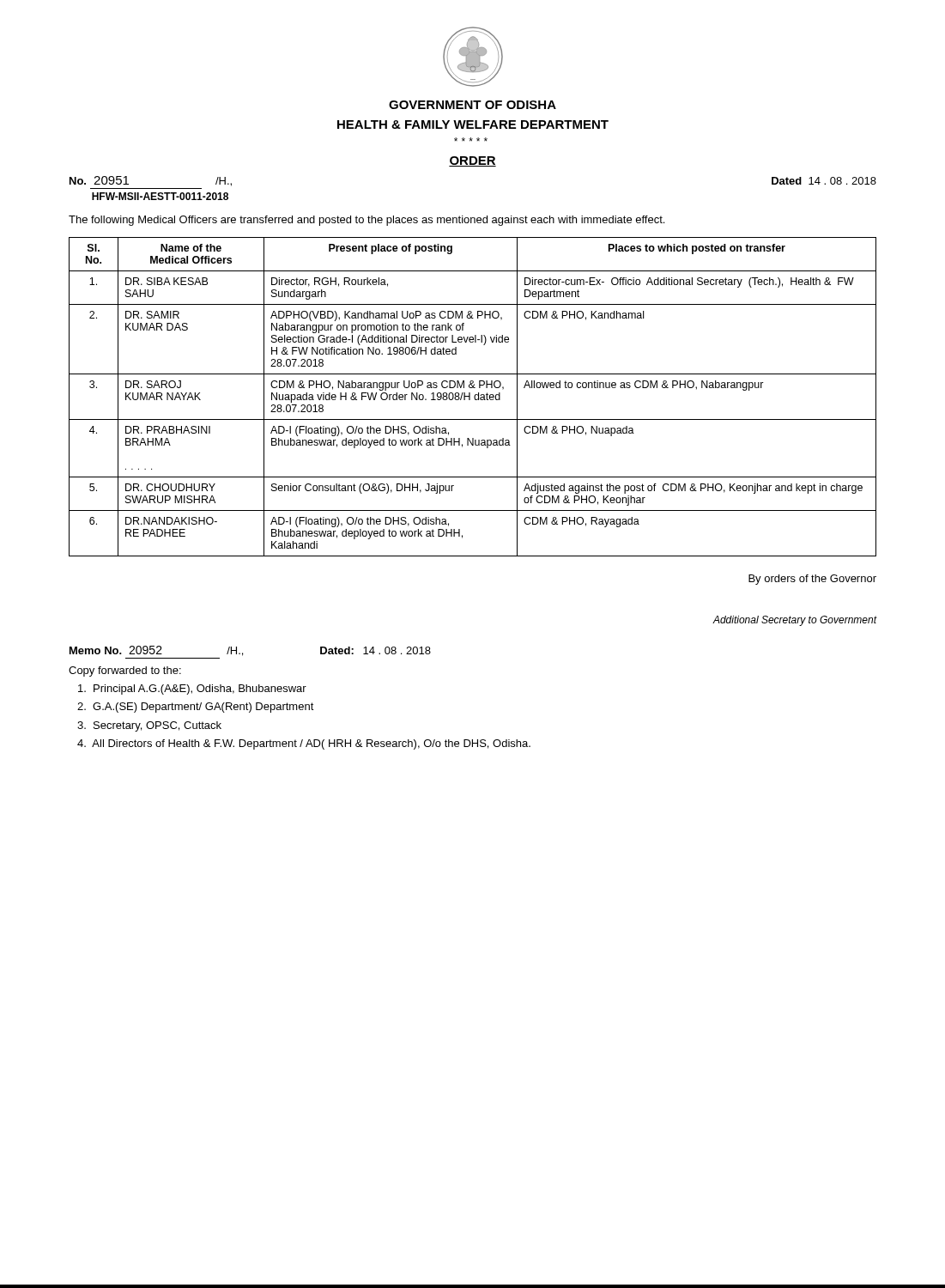
Task: Click on the list item that says "4. All Directors of Health & F.W."
Action: pos(304,743)
